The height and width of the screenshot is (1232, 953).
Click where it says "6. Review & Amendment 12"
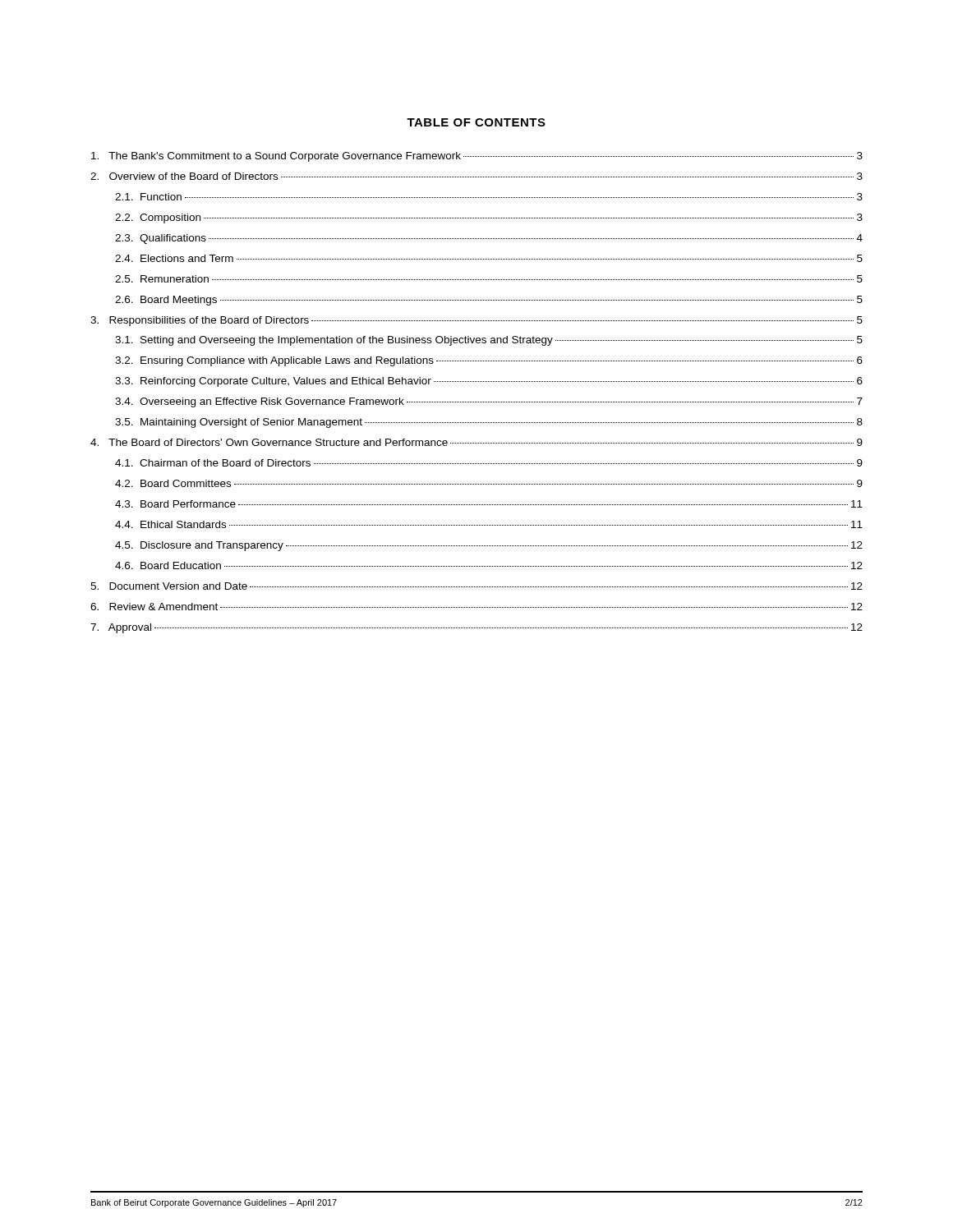click(x=476, y=607)
